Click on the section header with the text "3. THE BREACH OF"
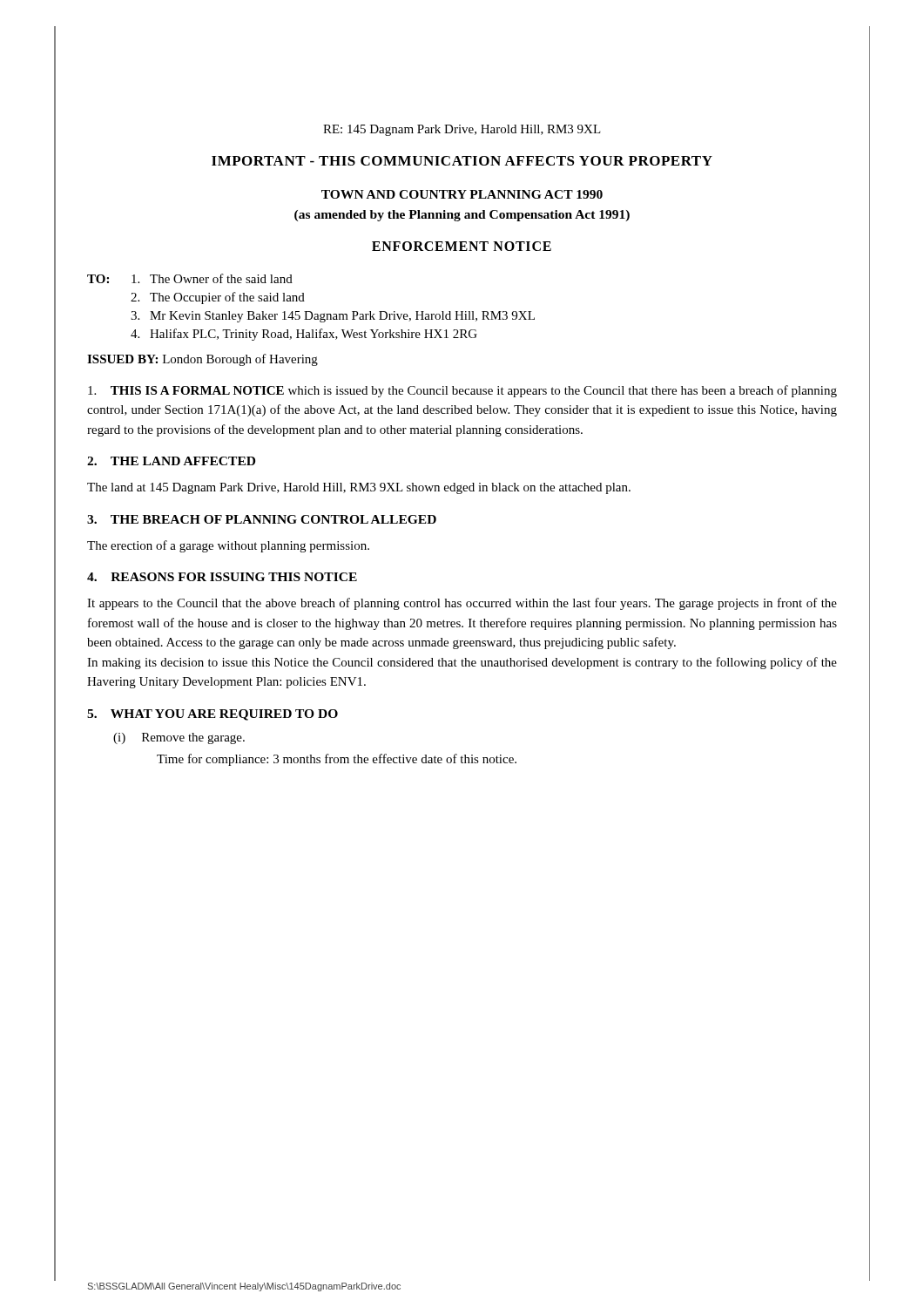The height and width of the screenshot is (1307, 924). pyautogui.click(x=262, y=518)
